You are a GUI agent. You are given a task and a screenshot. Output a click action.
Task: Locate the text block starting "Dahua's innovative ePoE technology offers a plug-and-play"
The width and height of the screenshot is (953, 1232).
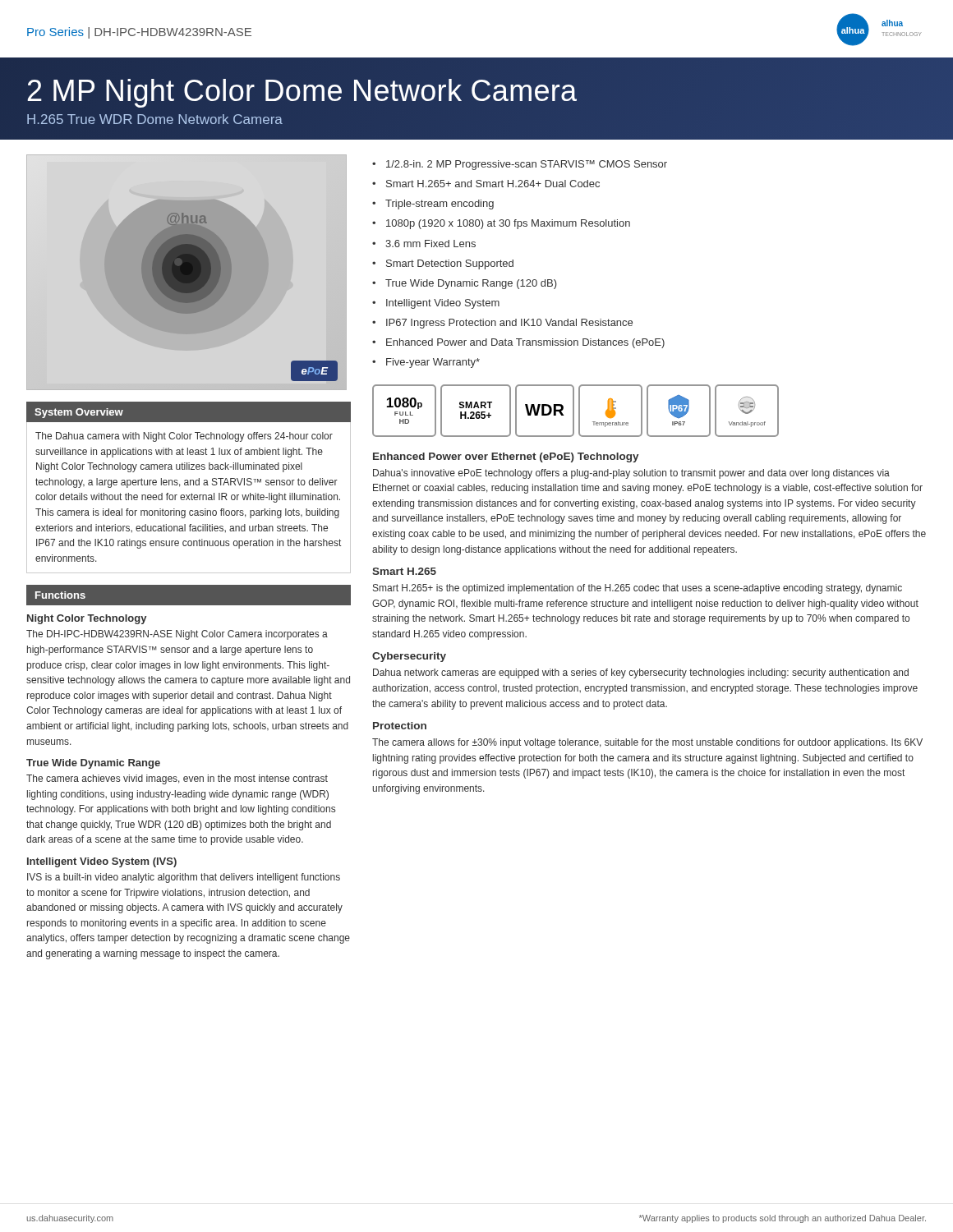(x=649, y=511)
